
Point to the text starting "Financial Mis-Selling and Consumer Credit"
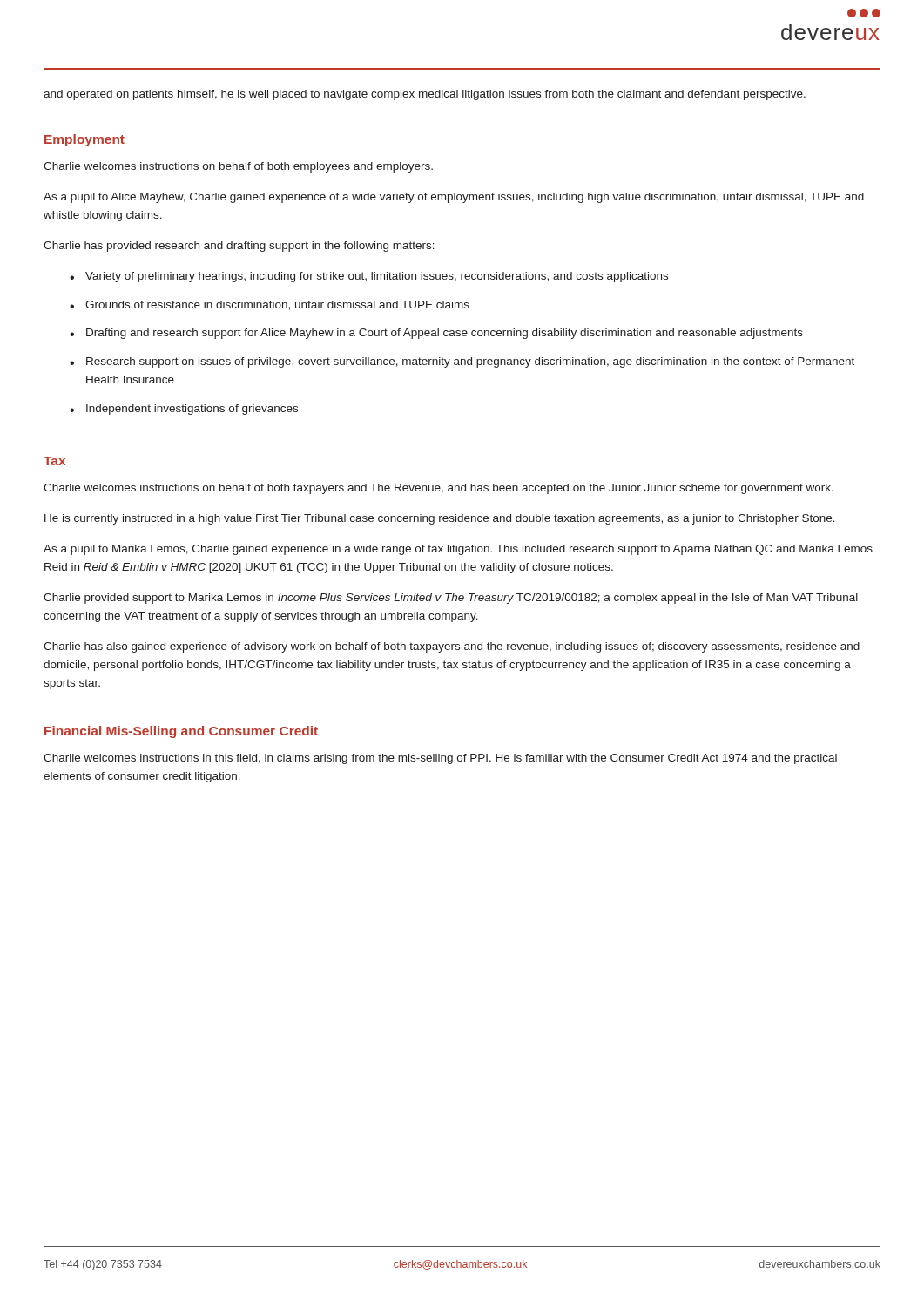pos(181,731)
